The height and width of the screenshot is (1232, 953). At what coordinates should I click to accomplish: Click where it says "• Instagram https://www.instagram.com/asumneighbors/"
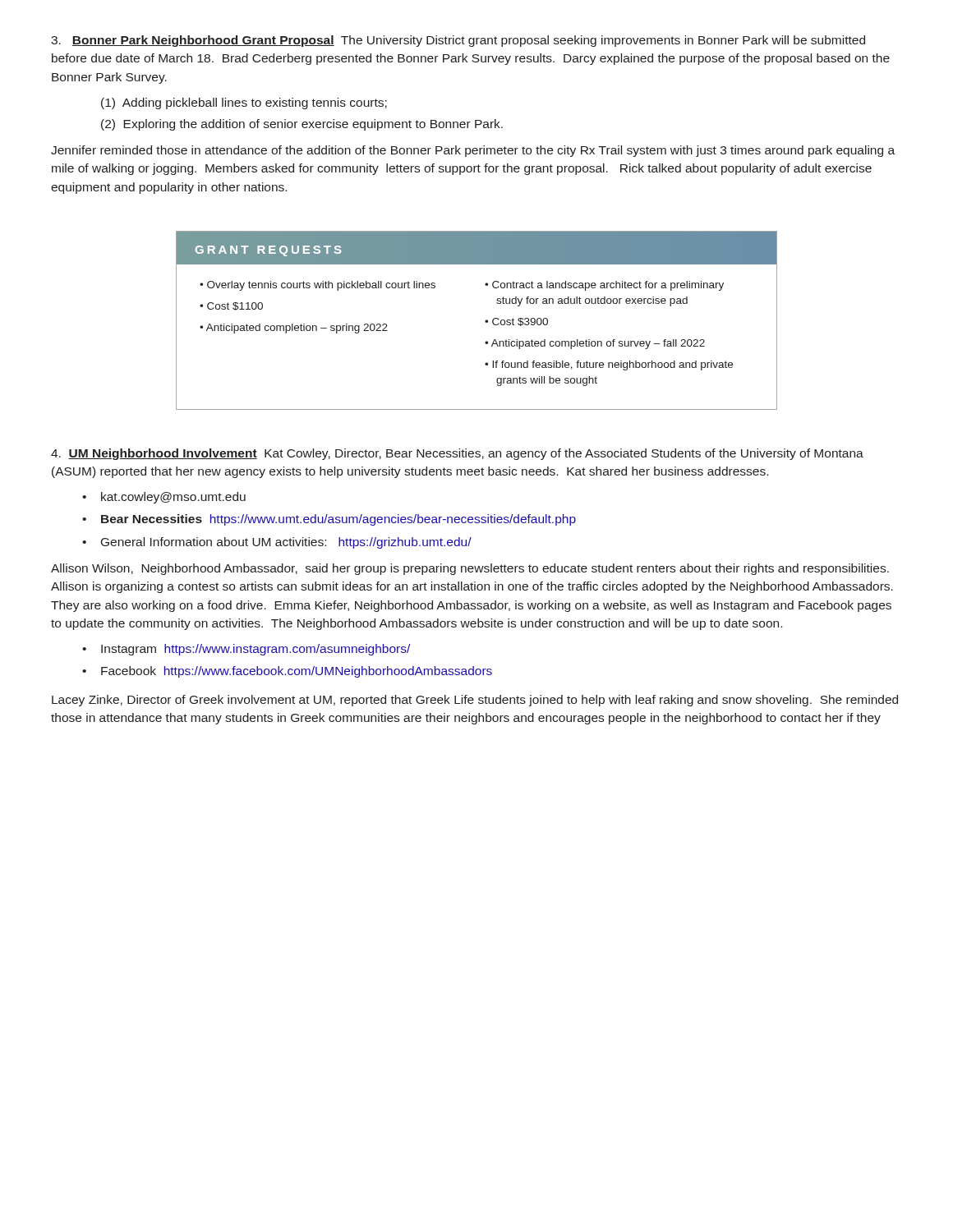tap(246, 649)
